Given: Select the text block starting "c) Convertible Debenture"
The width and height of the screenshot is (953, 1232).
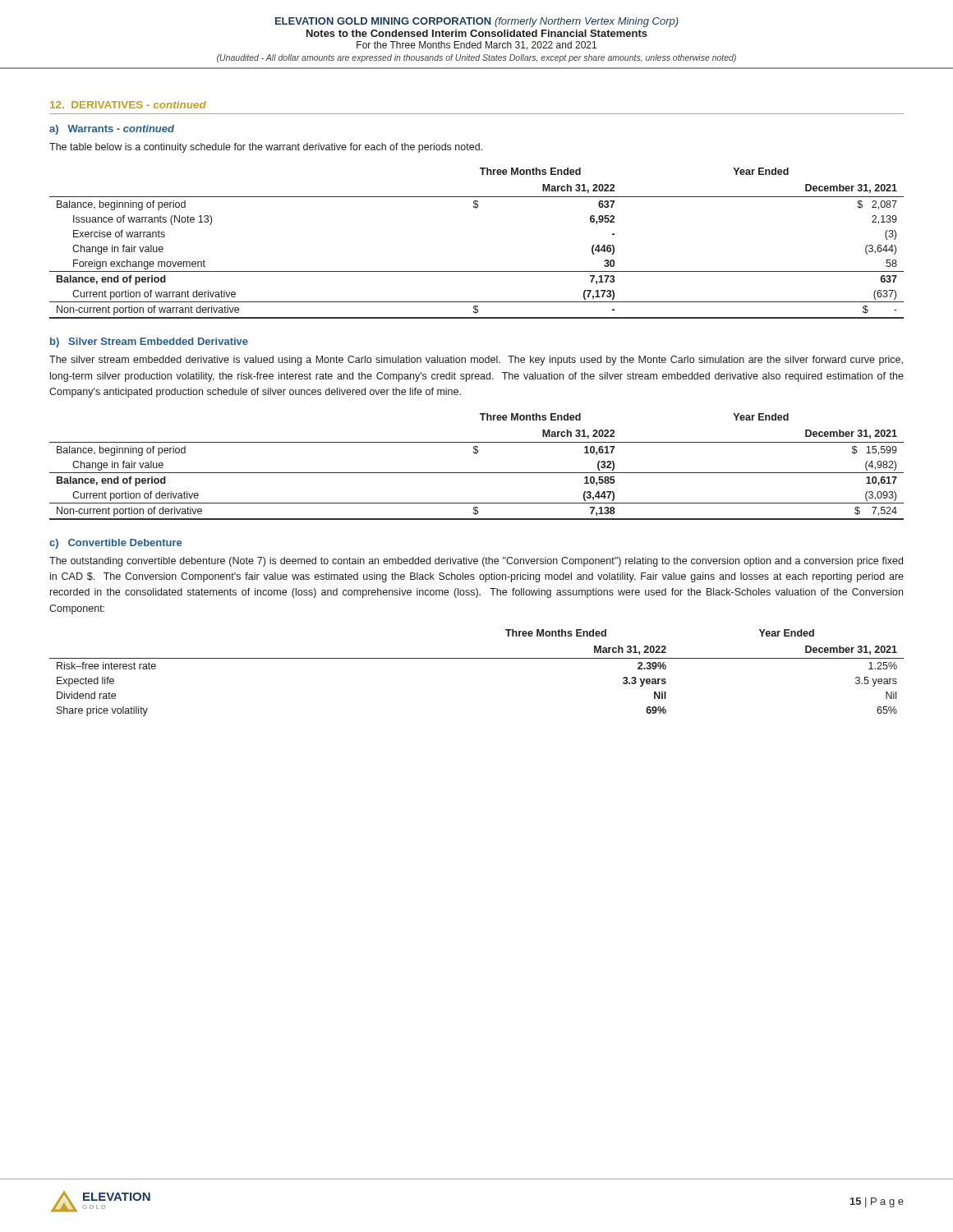Looking at the screenshot, I should (x=116, y=542).
